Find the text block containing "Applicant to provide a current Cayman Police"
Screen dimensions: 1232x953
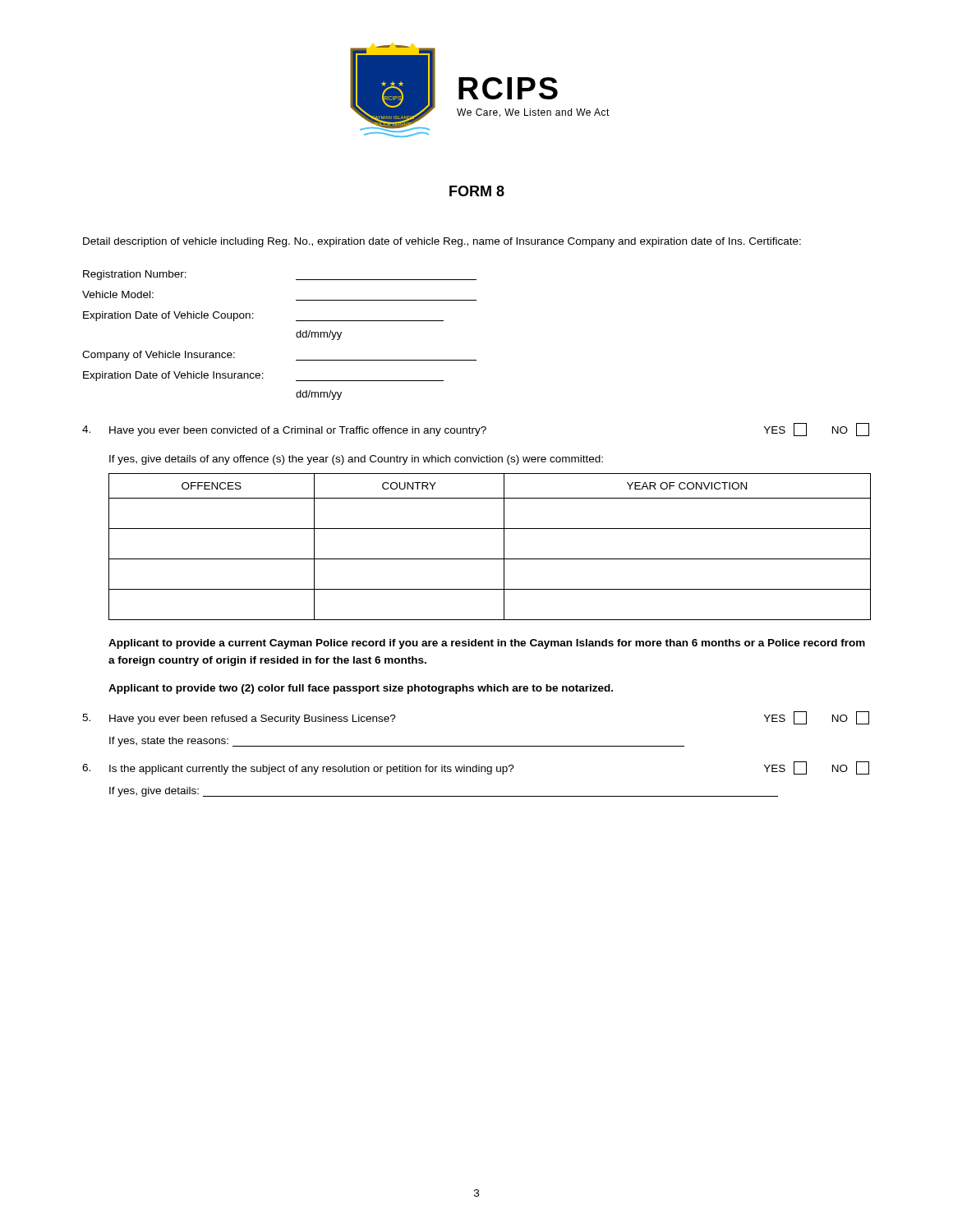[487, 651]
